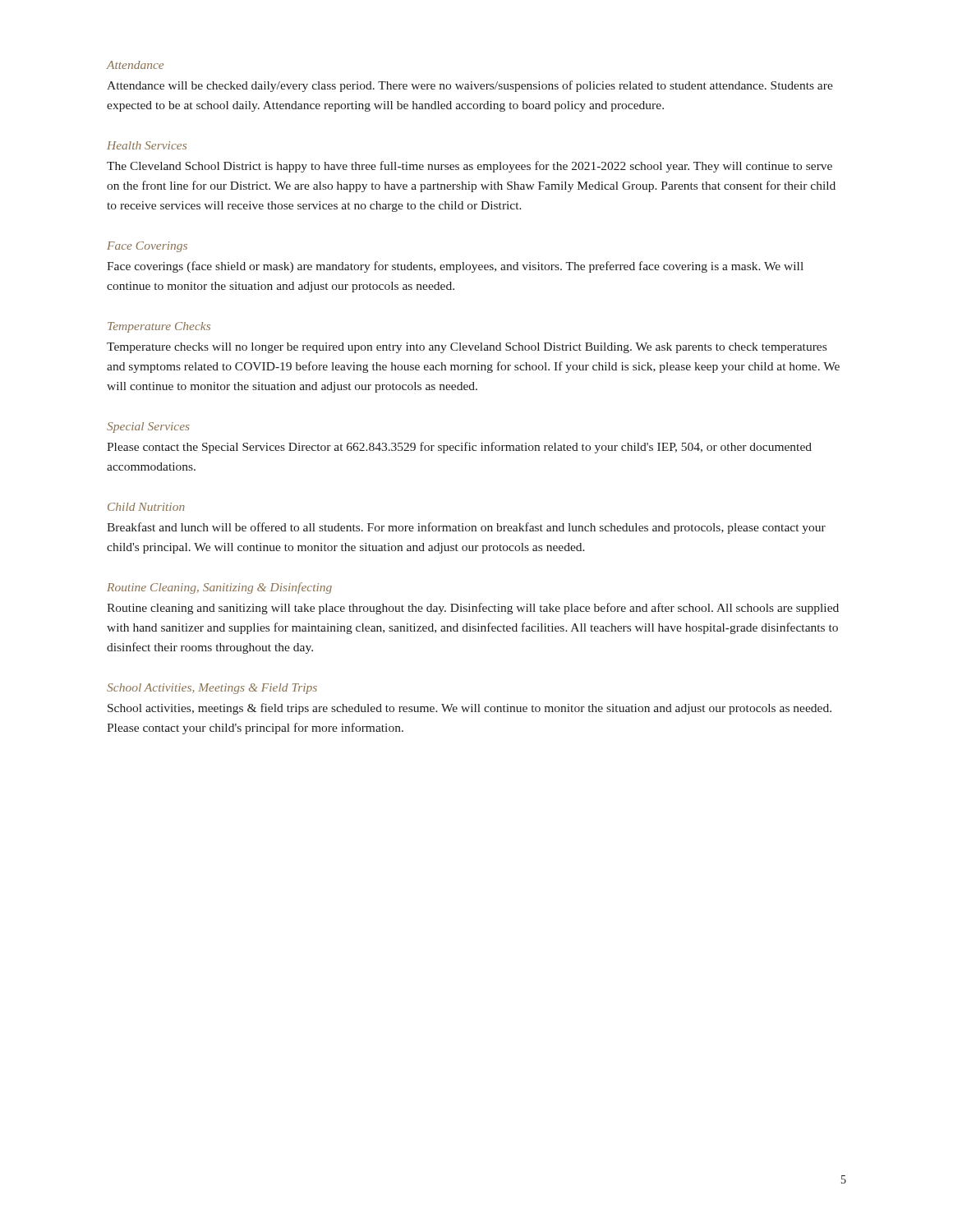The image size is (953, 1232).
Task: Navigate to the text block starting "Face coverings (face shield or mask)"
Action: [x=455, y=276]
